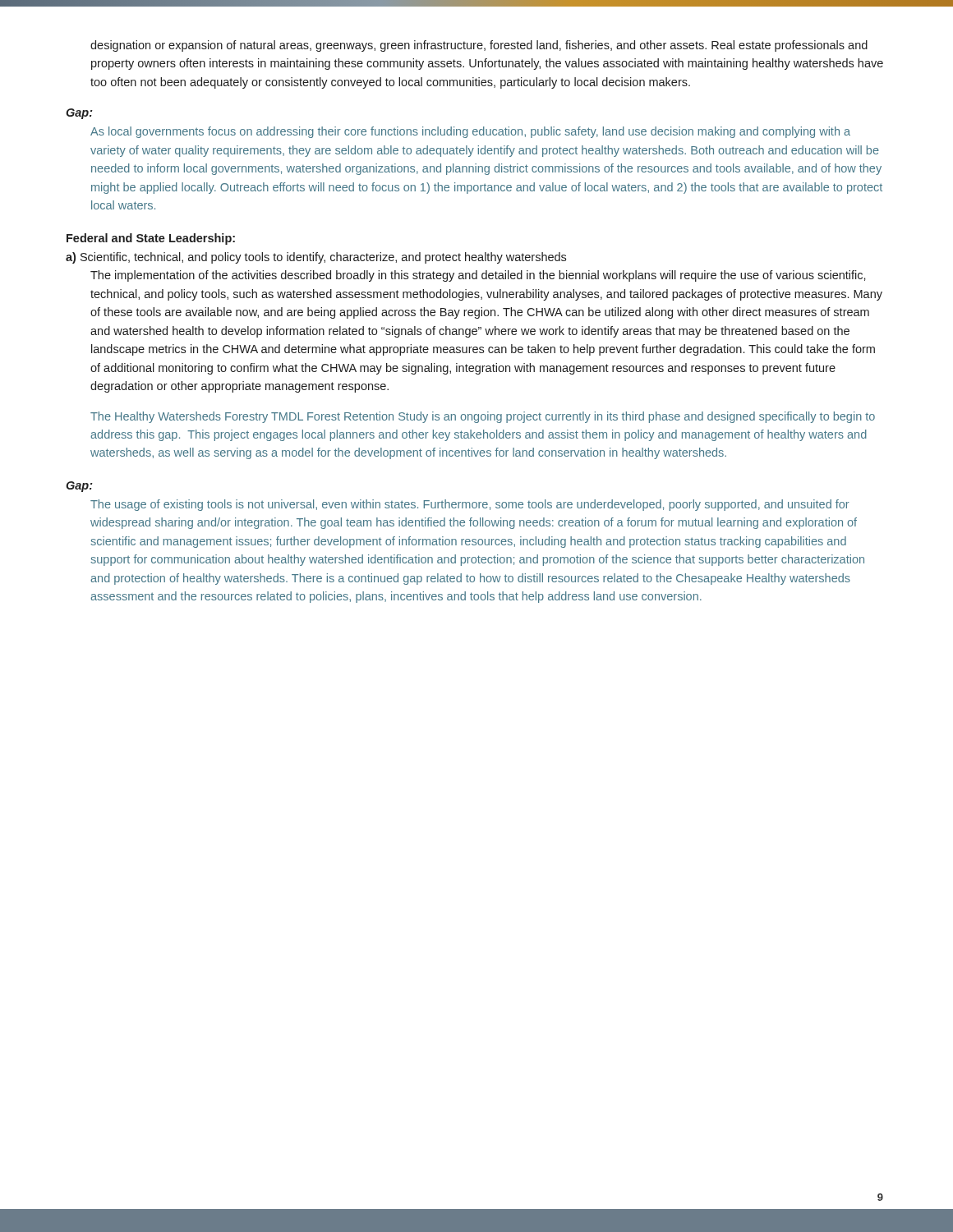Where is the passage that starts "a) Scientific, technical, and"?
This screenshot has height=1232, width=953.
(x=476, y=323)
